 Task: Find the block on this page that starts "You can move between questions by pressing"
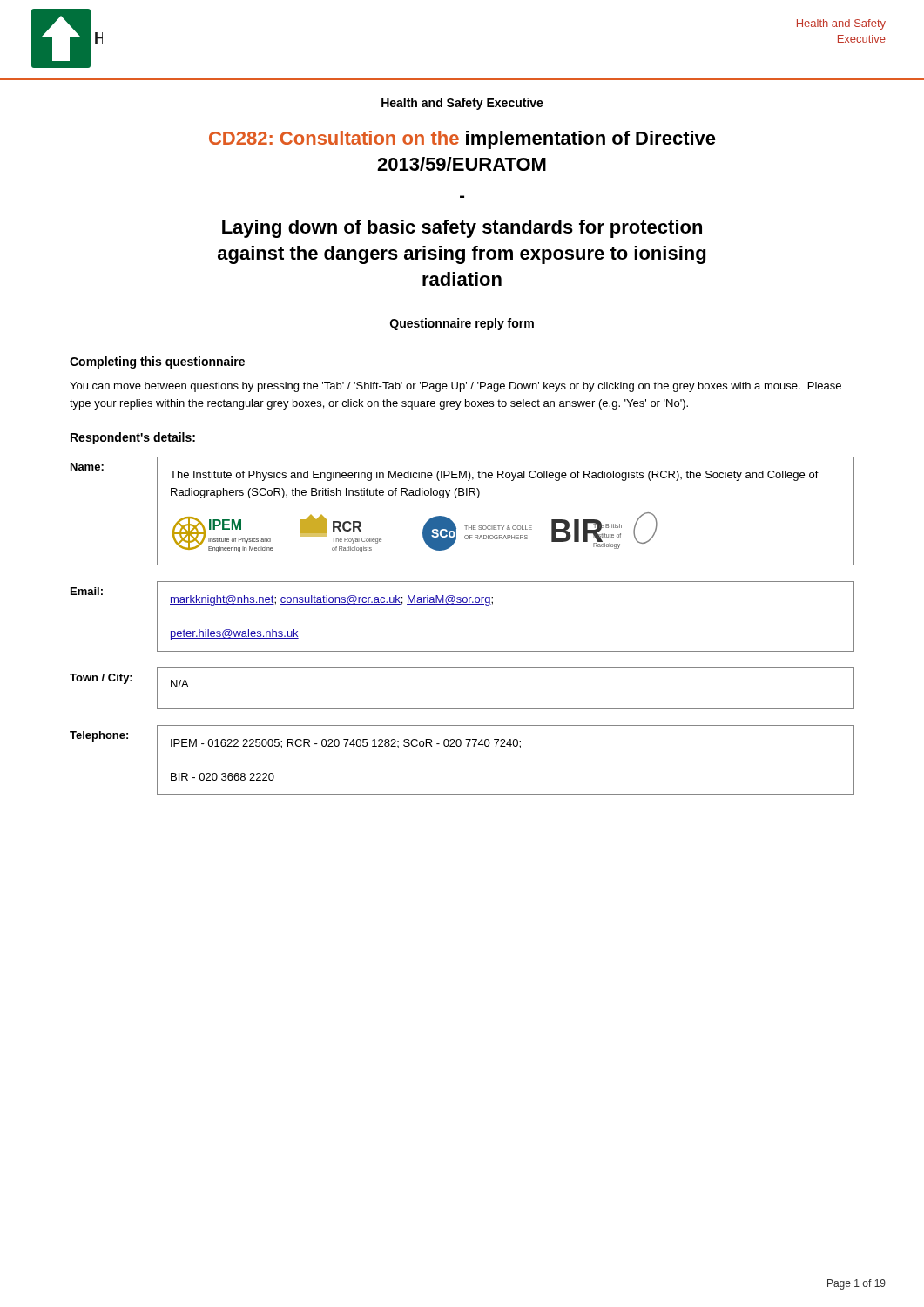tap(456, 394)
